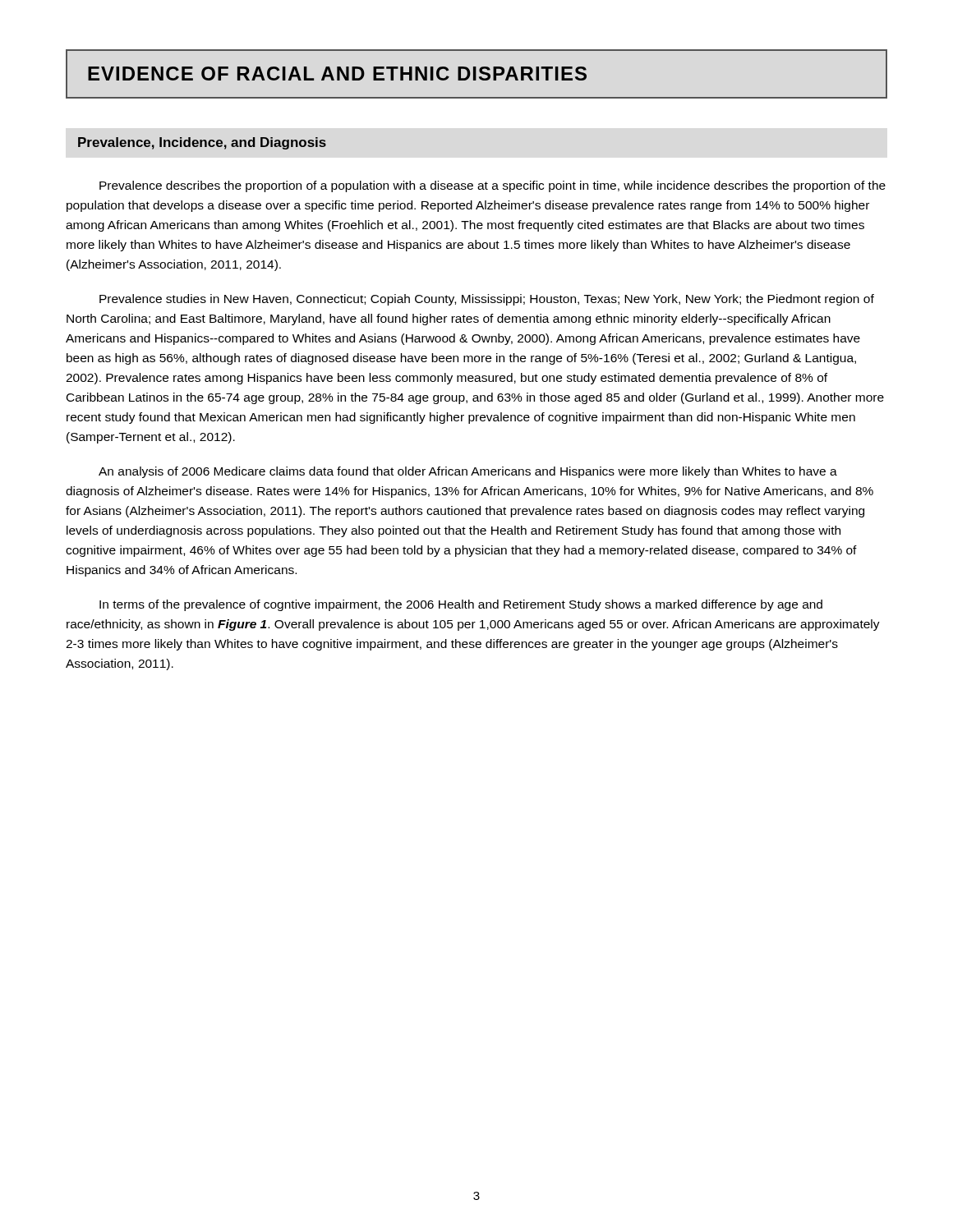Where is the passage that starts "In terms of"?
The height and width of the screenshot is (1232, 953).
(x=476, y=634)
